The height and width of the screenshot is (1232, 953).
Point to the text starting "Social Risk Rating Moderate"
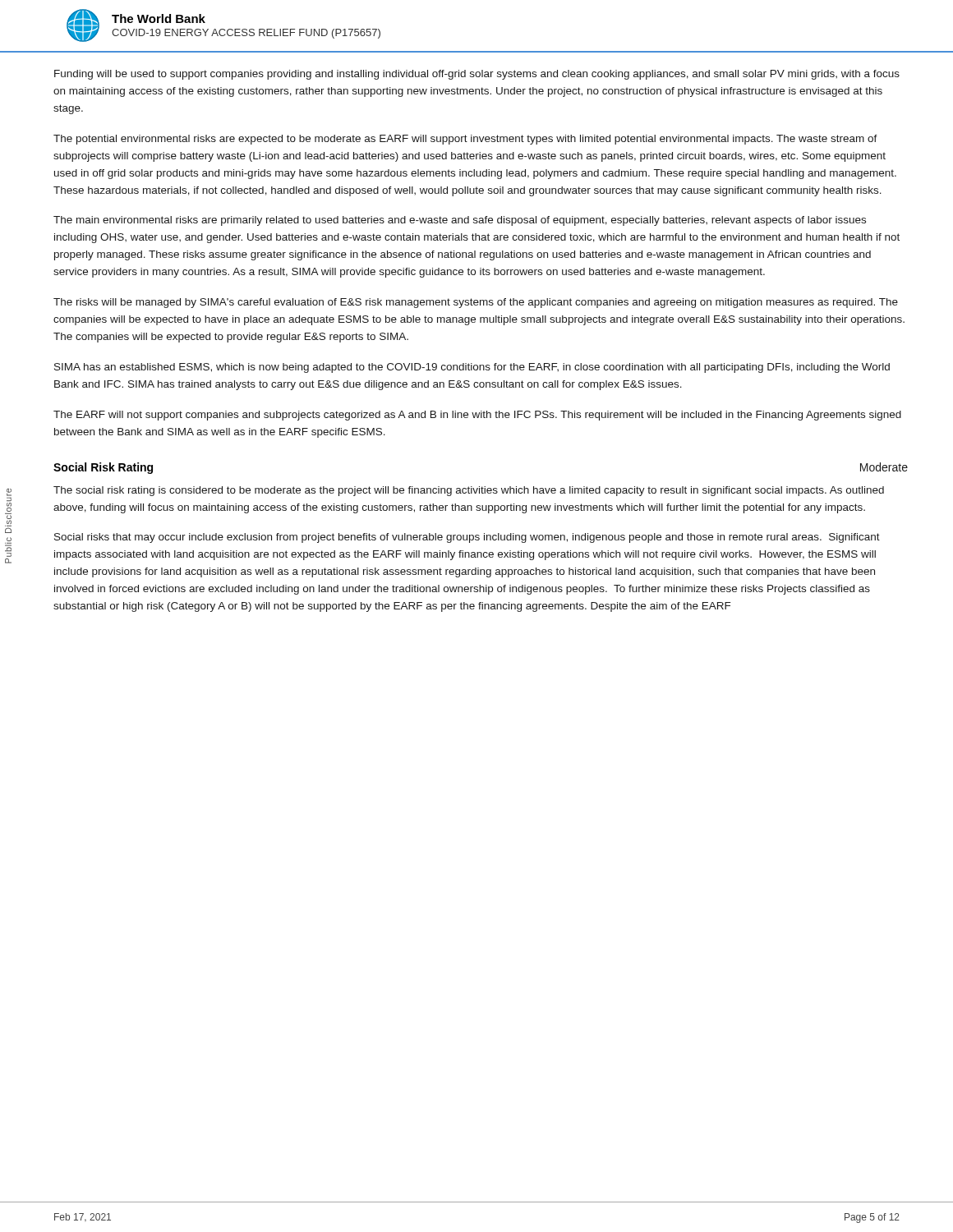pos(106,468)
